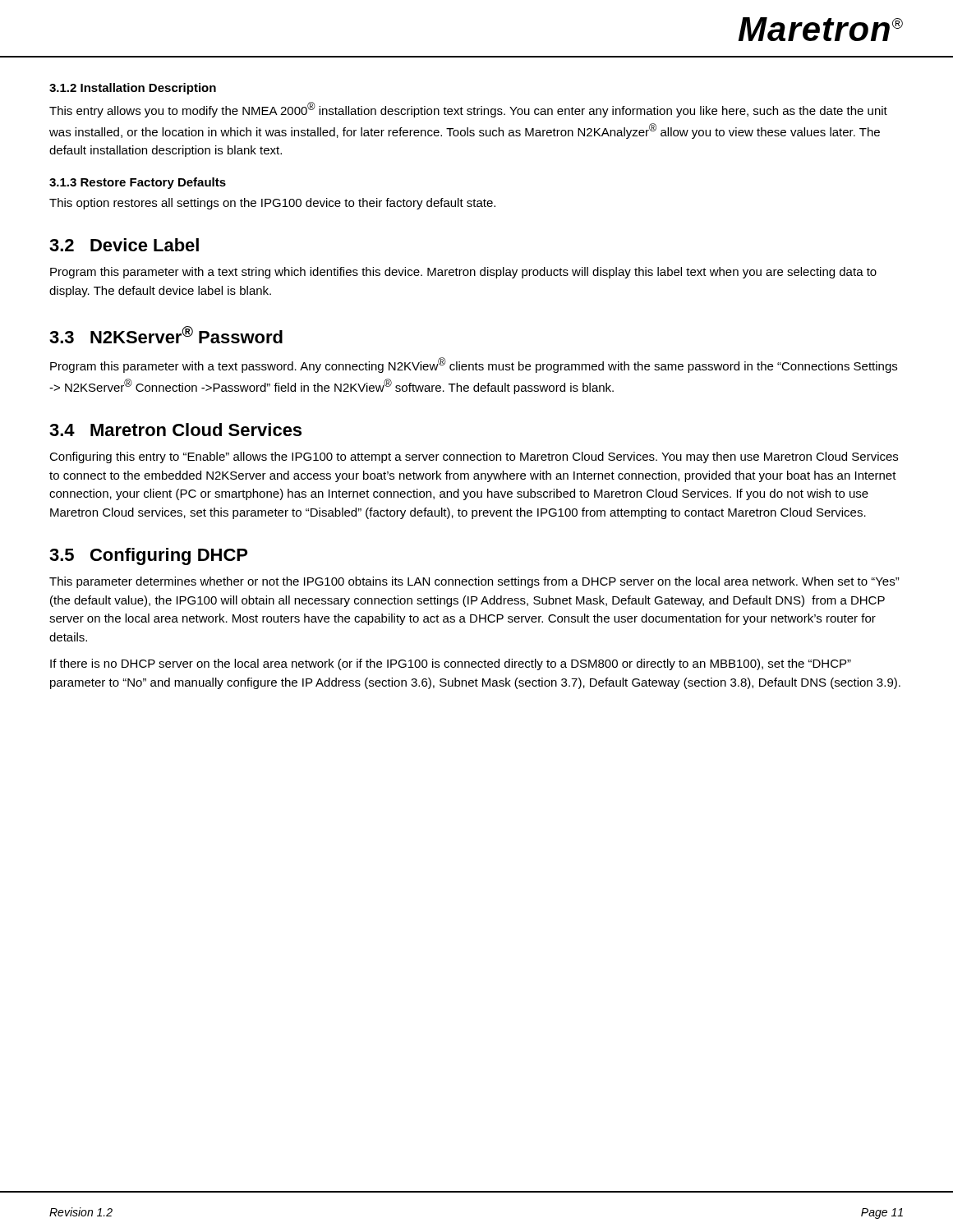Screen dimensions: 1232x953
Task: Find the region starting "3.2 Device Label"
Action: click(125, 245)
